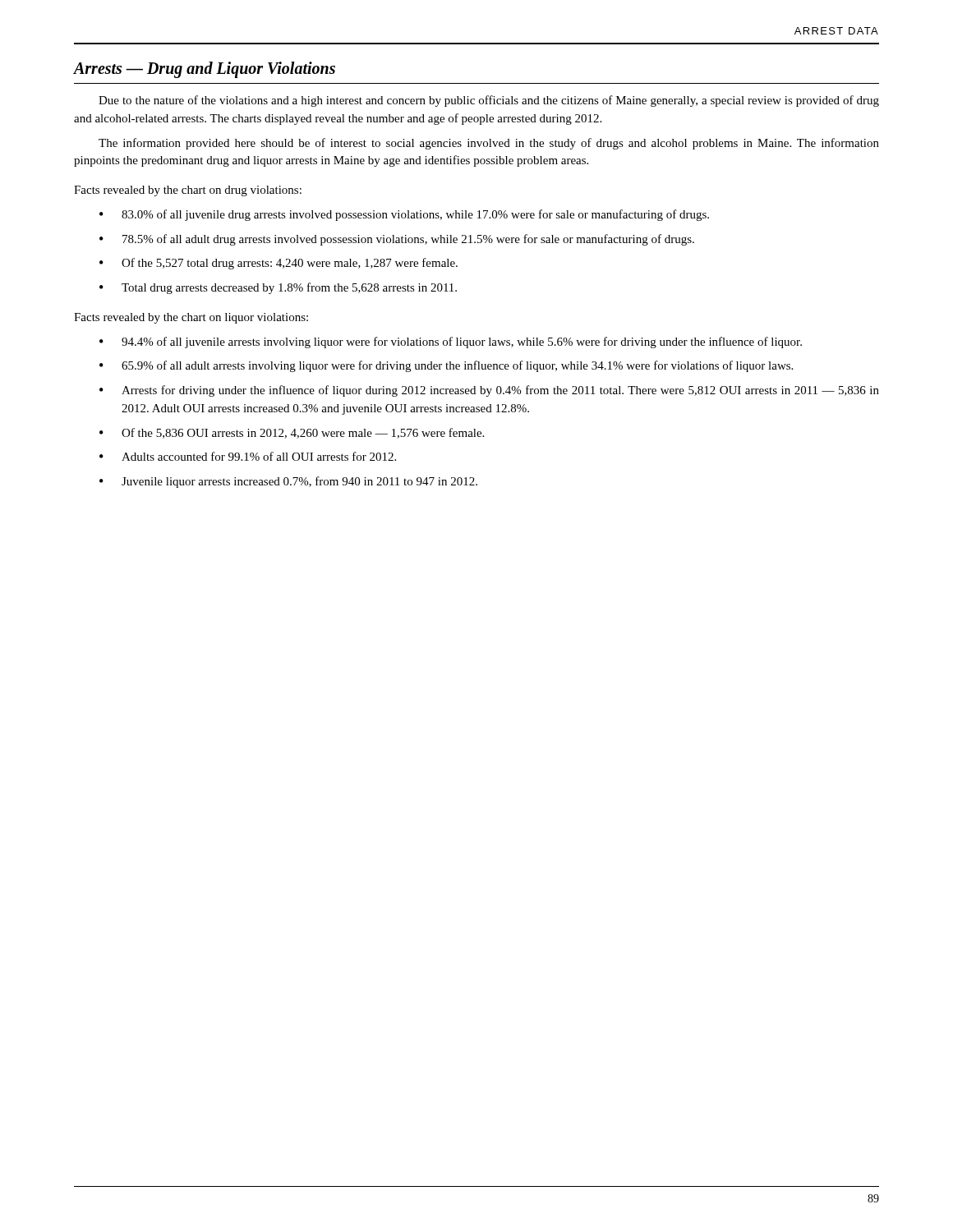Screen dimensions: 1232x953
Task: Locate the list item that says "• Juvenile liquor arrests increased"
Action: point(288,482)
